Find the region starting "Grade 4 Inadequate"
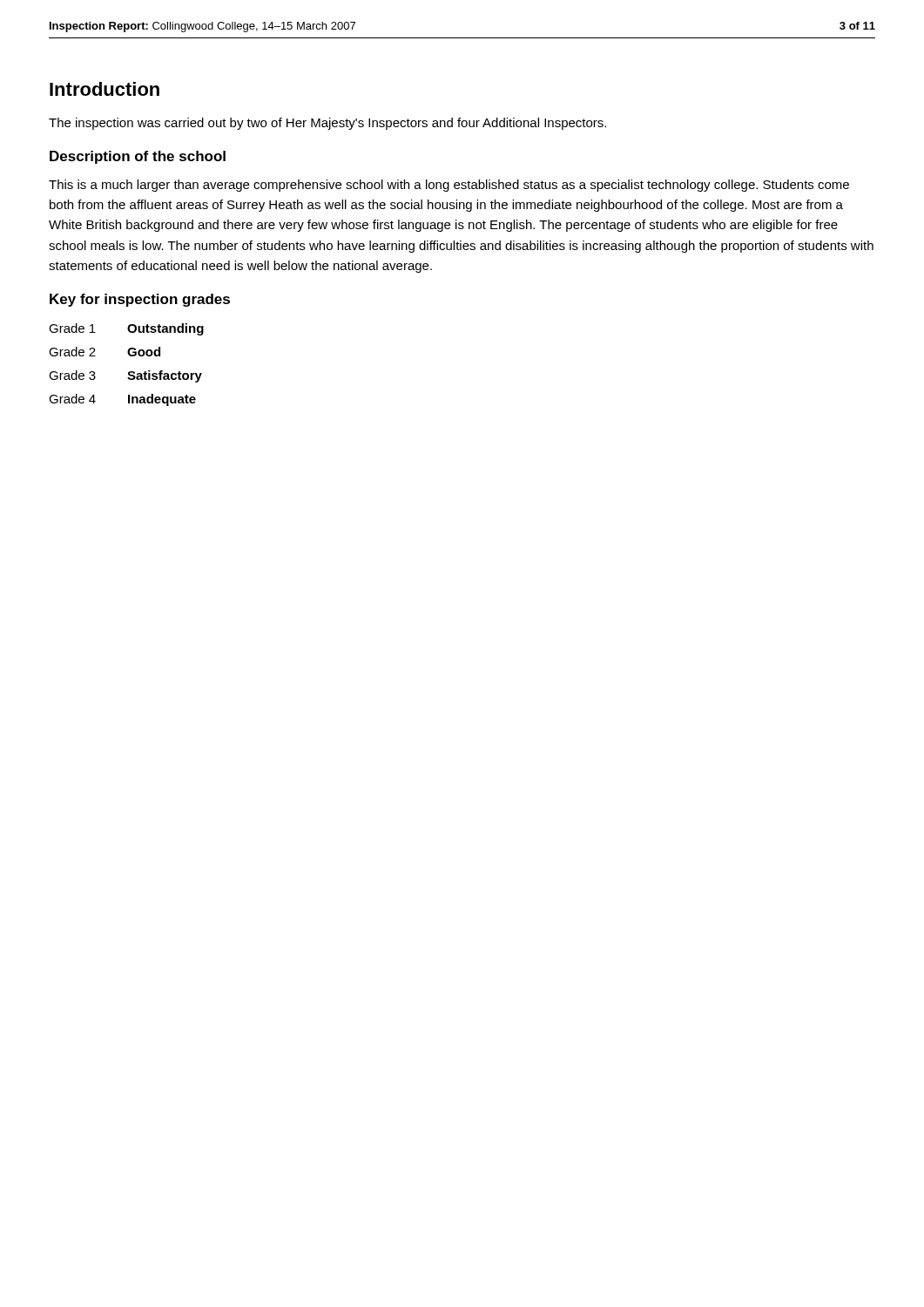 122,399
